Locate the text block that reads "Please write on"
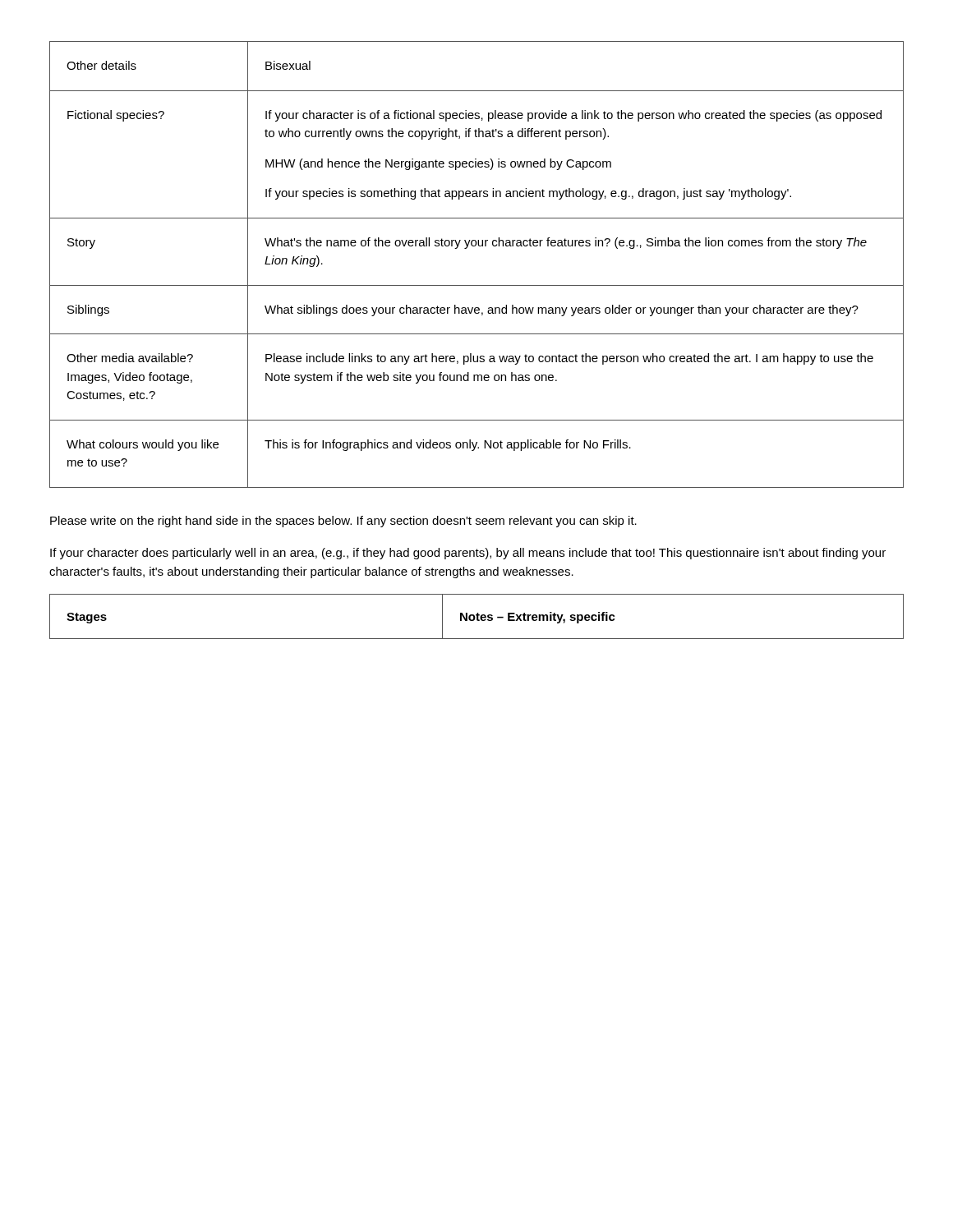 tap(343, 520)
